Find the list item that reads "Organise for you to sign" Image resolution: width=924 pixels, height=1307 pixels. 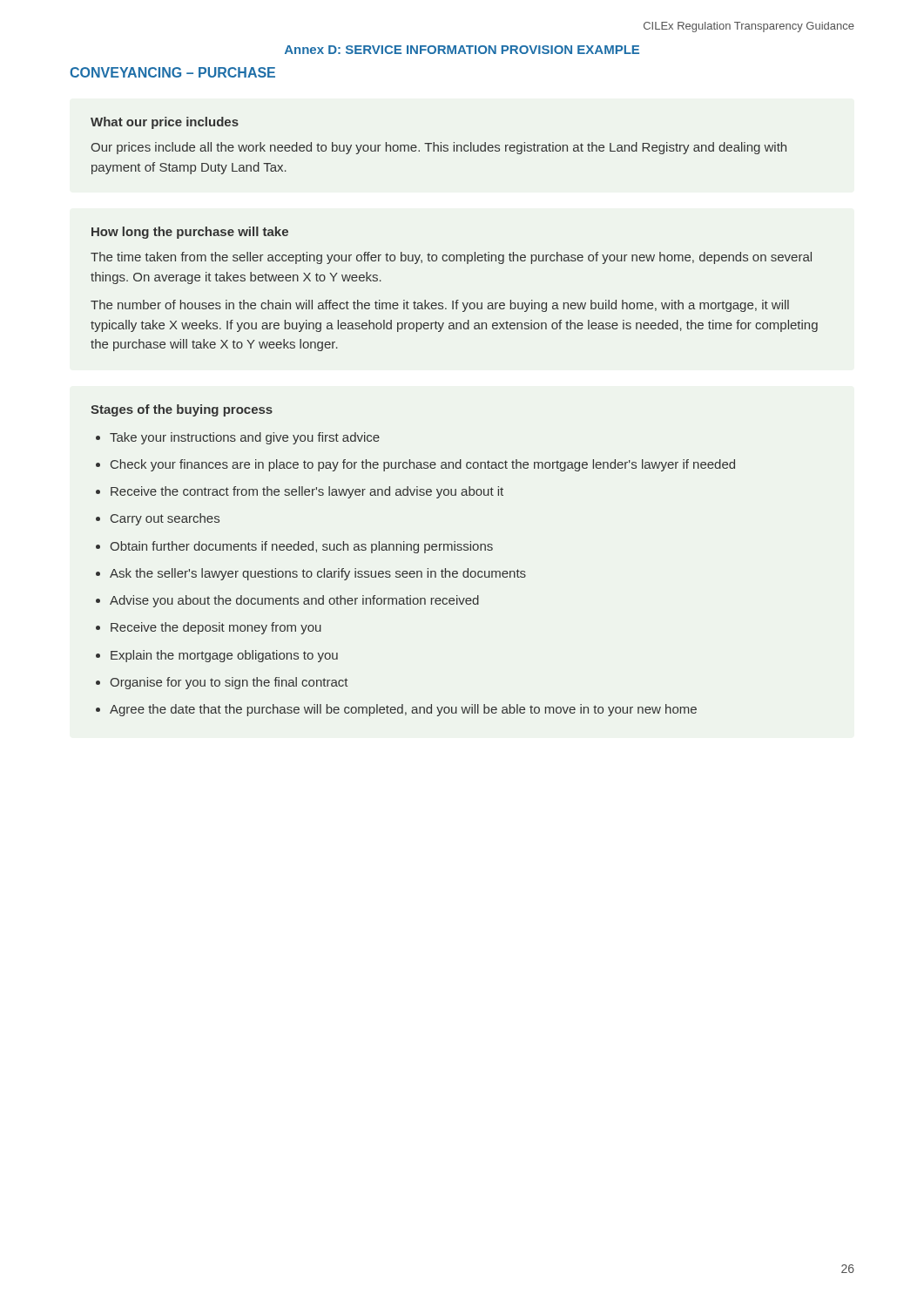[x=229, y=682]
